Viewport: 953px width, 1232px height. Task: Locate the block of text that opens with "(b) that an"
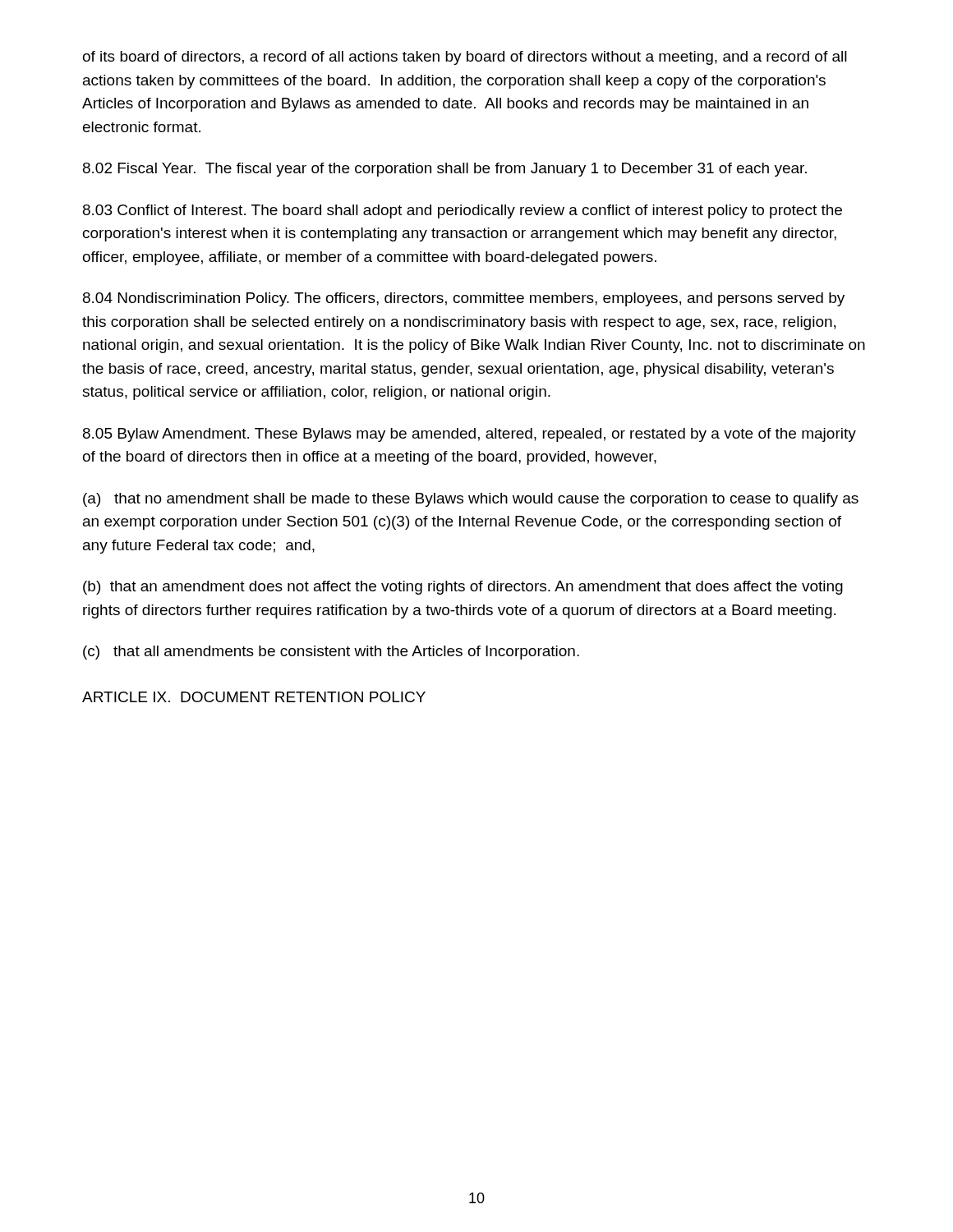tap(463, 598)
